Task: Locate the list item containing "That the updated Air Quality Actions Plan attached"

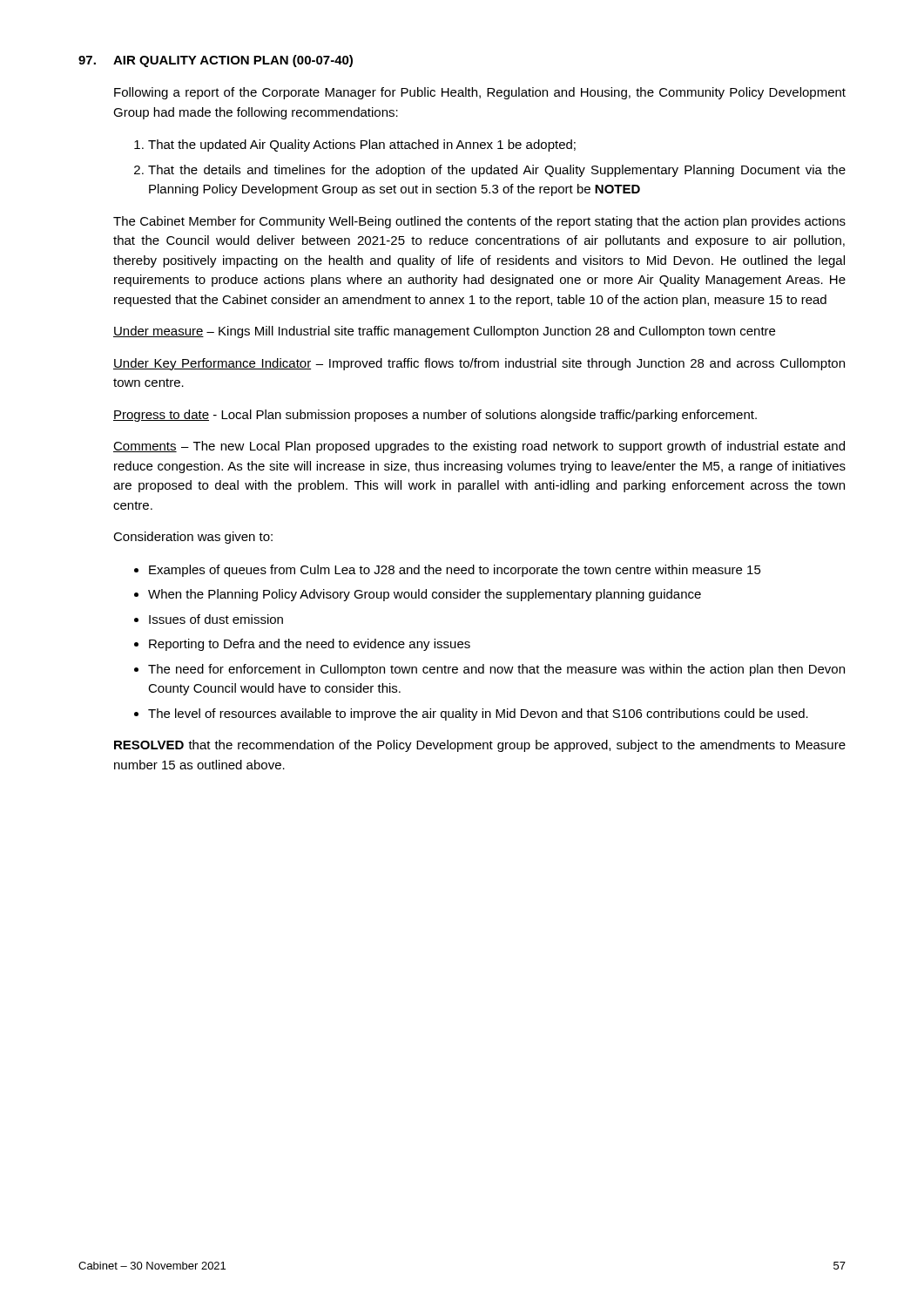Action: tap(362, 144)
